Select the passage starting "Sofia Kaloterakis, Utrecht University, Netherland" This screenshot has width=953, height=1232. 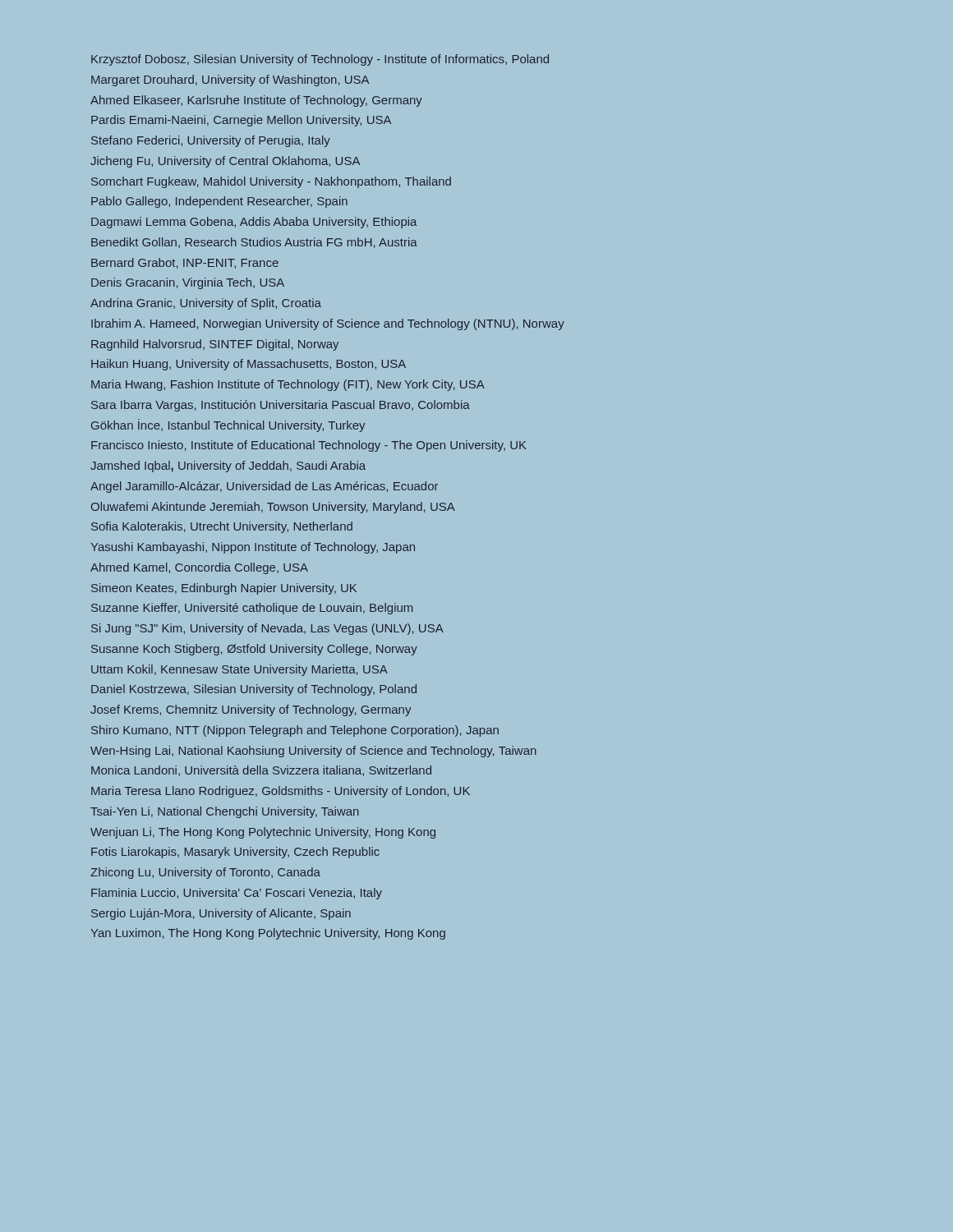[x=222, y=526]
